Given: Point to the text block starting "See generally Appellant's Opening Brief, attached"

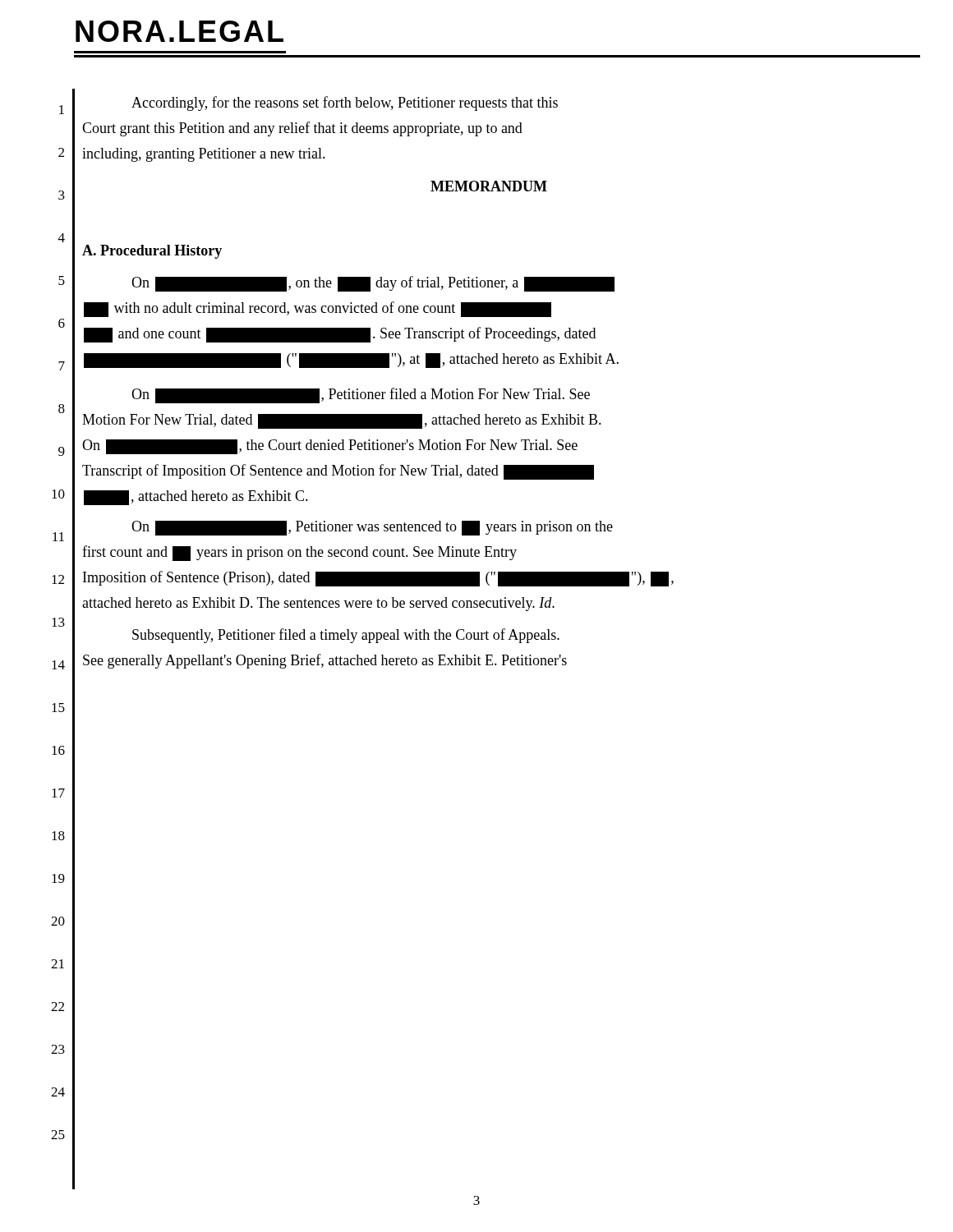Looking at the screenshot, I should pos(489,661).
